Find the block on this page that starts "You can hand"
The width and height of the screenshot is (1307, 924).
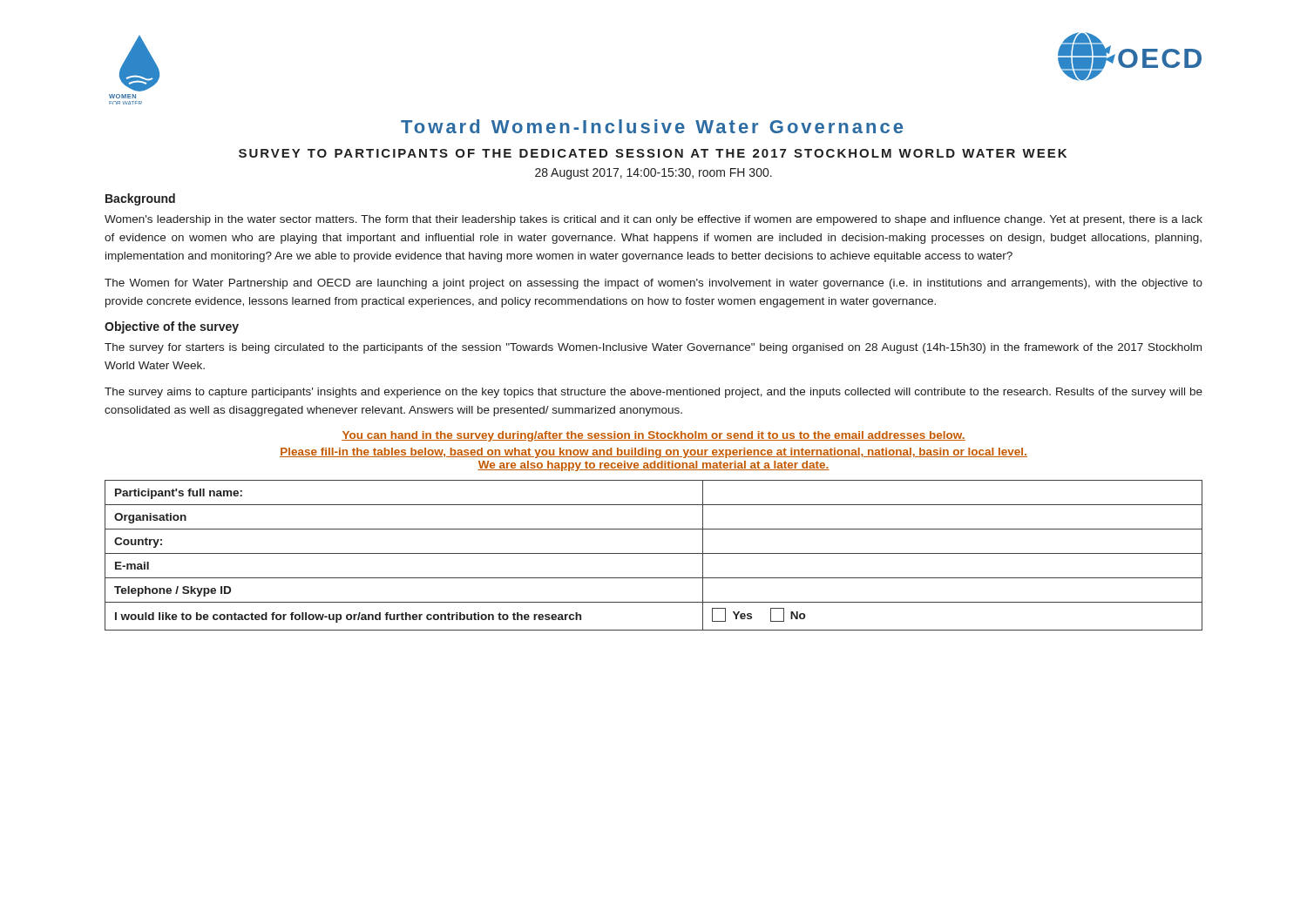(x=654, y=435)
